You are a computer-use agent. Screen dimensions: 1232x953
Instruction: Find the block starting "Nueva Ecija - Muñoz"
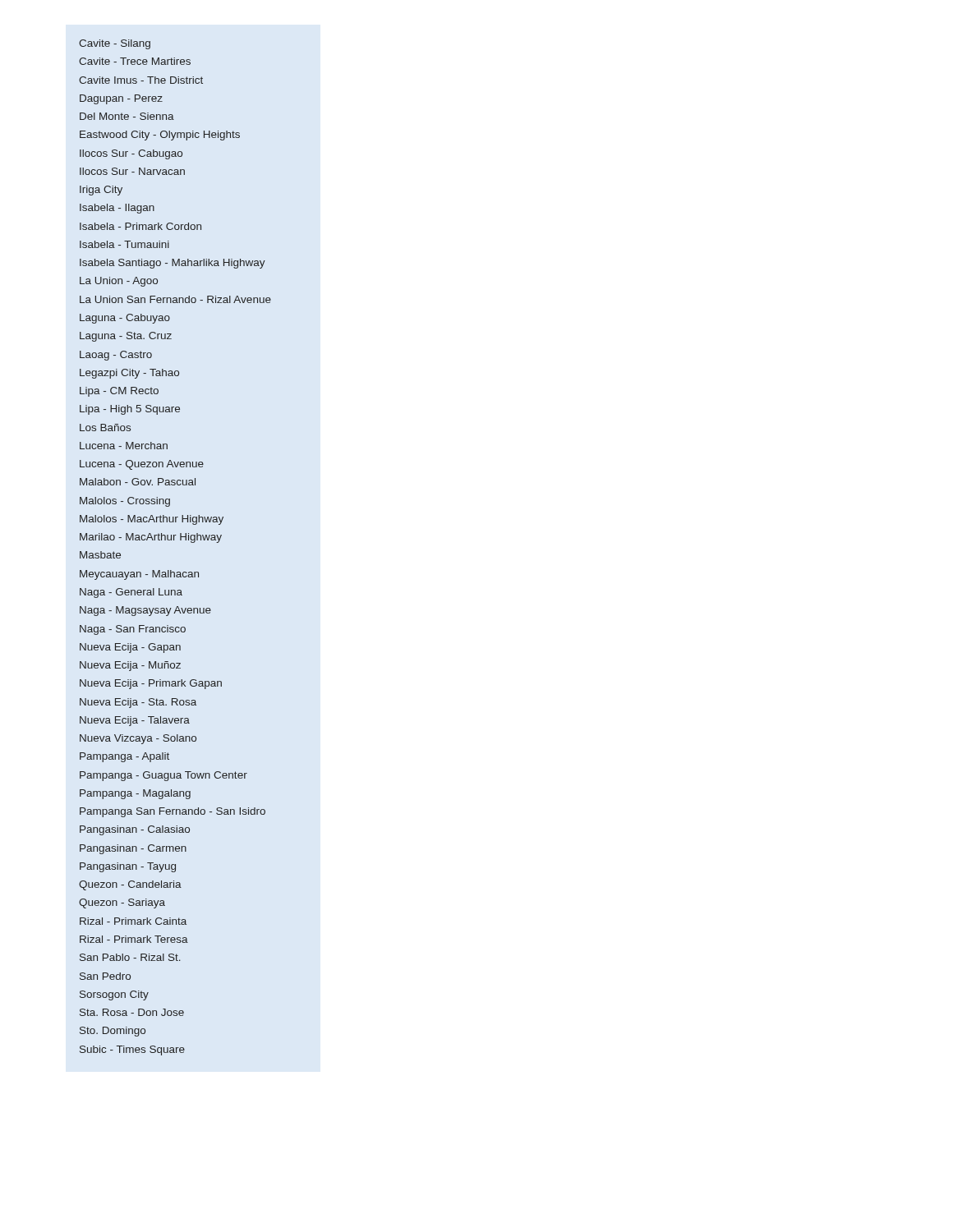click(x=130, y=665)
